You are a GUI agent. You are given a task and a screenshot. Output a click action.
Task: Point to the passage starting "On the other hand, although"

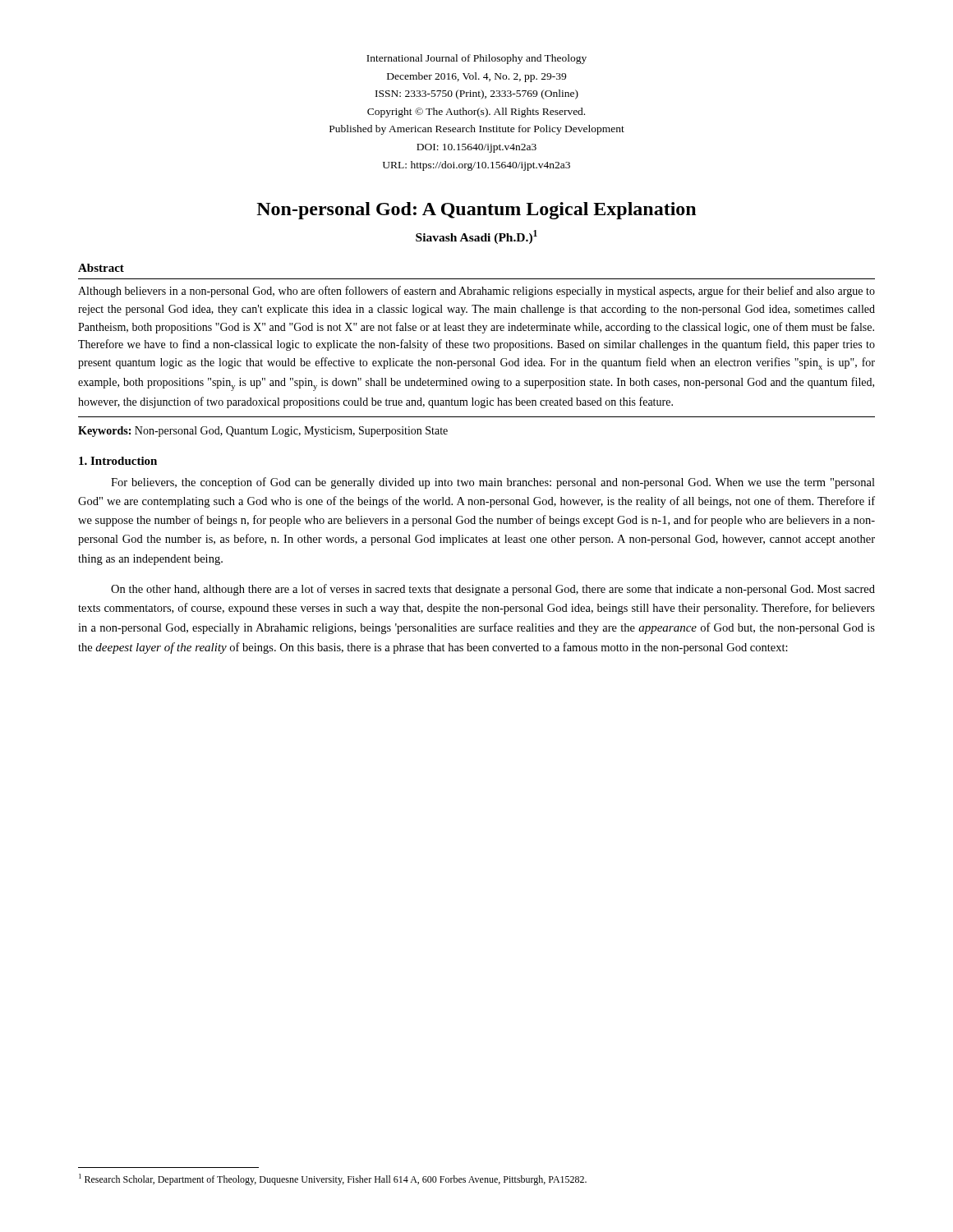click(476, 618)
